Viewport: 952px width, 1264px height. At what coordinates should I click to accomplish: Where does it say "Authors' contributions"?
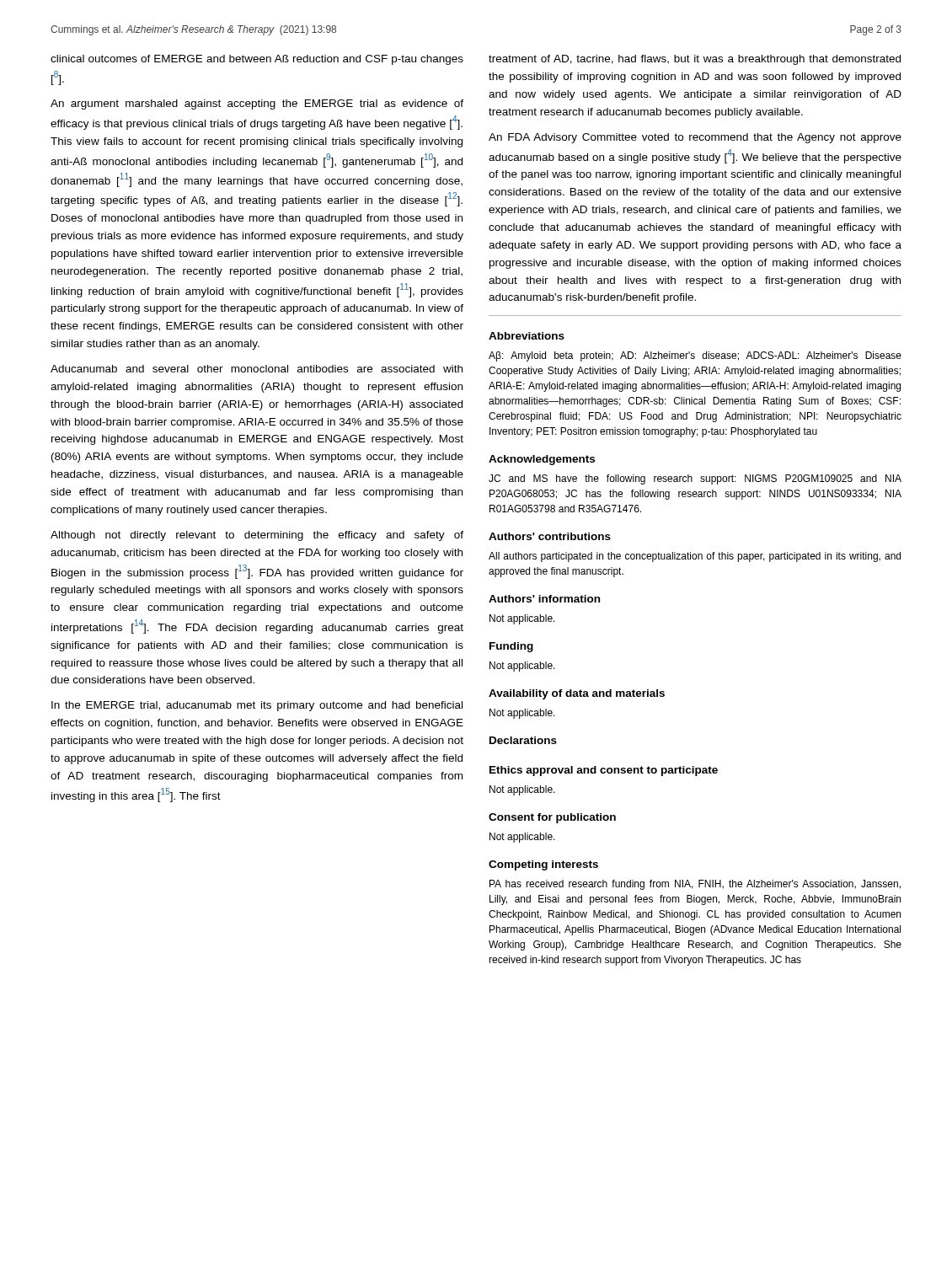[x=550, y=536]
